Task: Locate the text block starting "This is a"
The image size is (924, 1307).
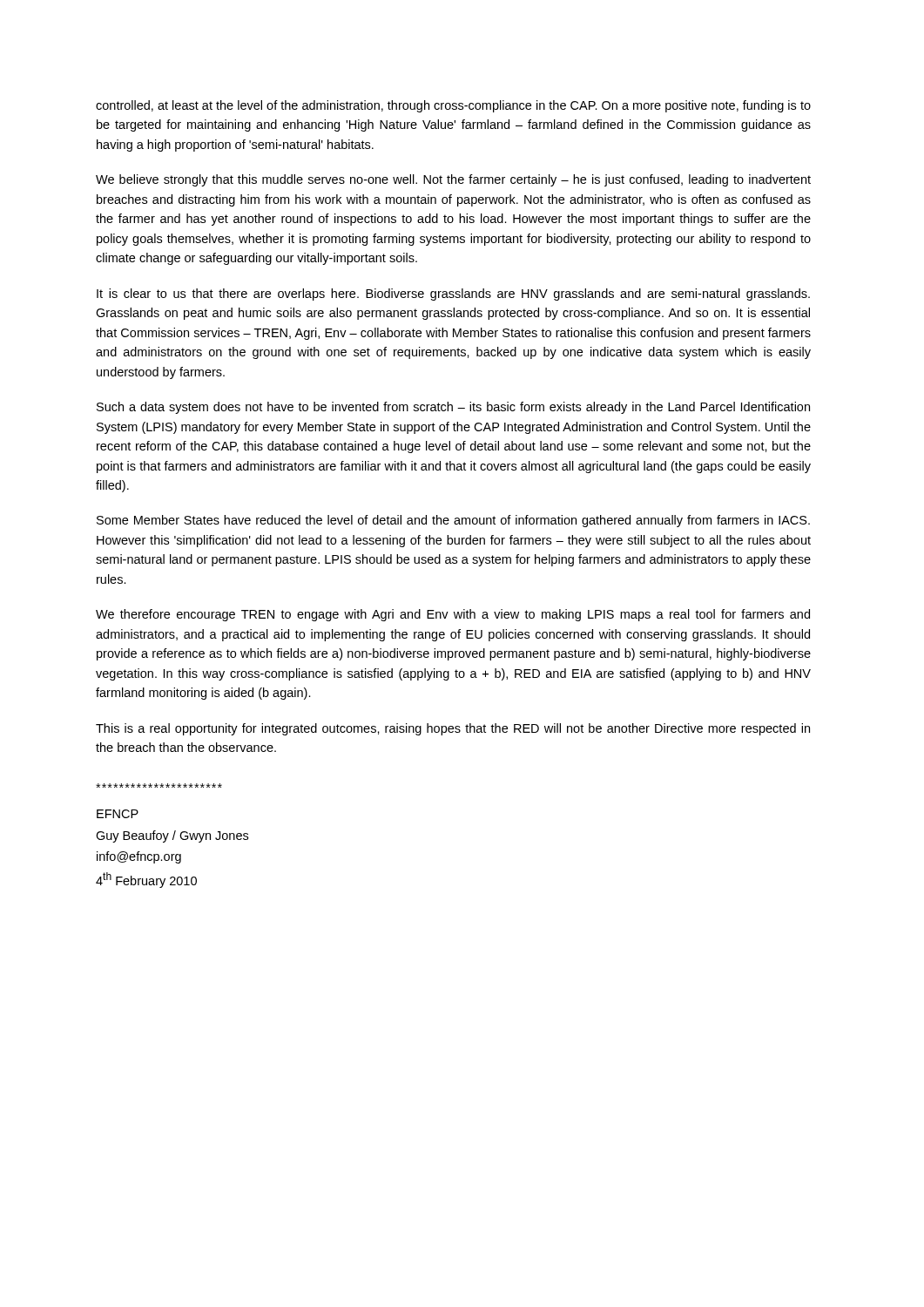Action: pyautogui.click(x=453, y=738)
